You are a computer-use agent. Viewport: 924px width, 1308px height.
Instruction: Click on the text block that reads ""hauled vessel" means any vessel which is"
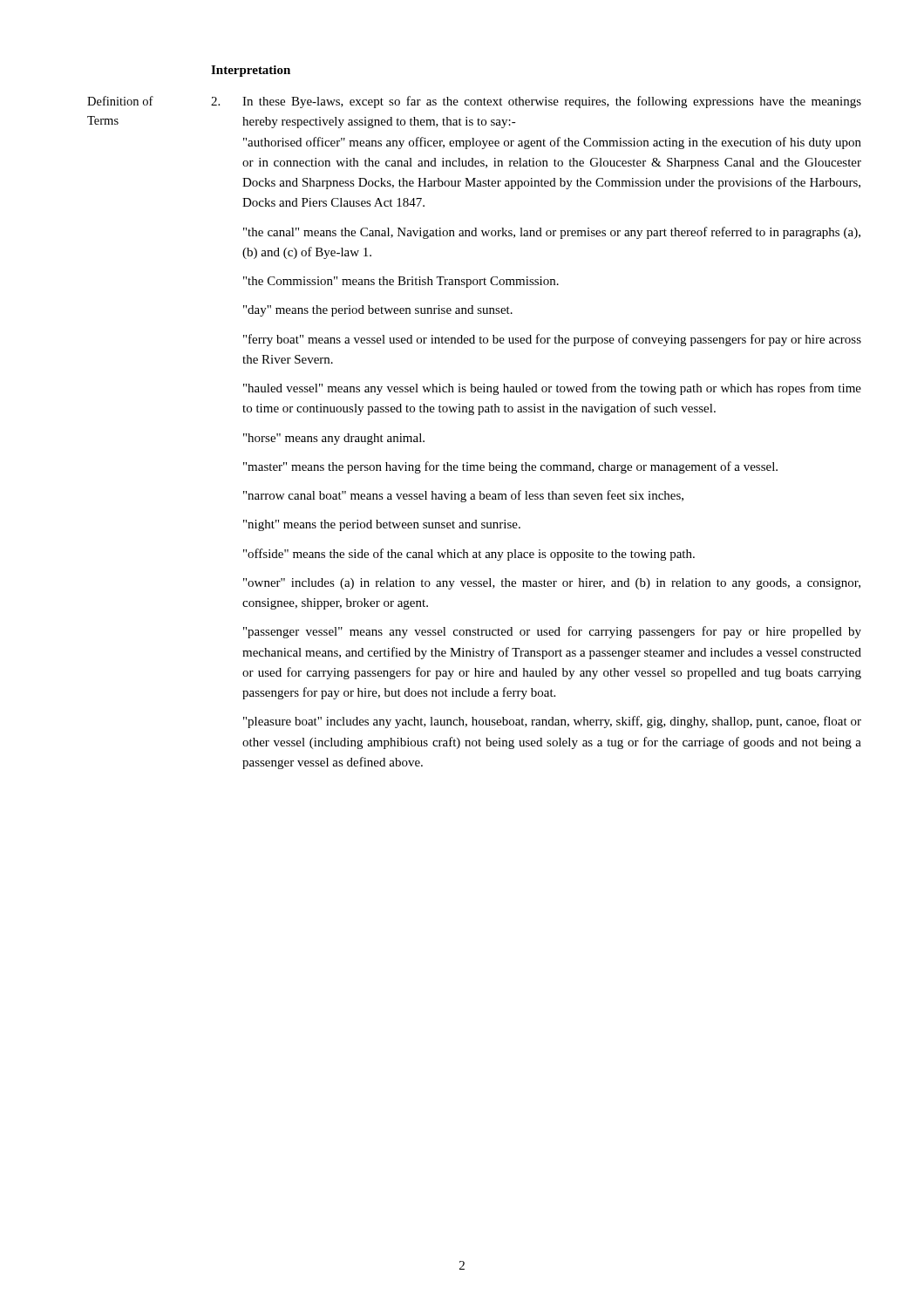pos(552,398)
